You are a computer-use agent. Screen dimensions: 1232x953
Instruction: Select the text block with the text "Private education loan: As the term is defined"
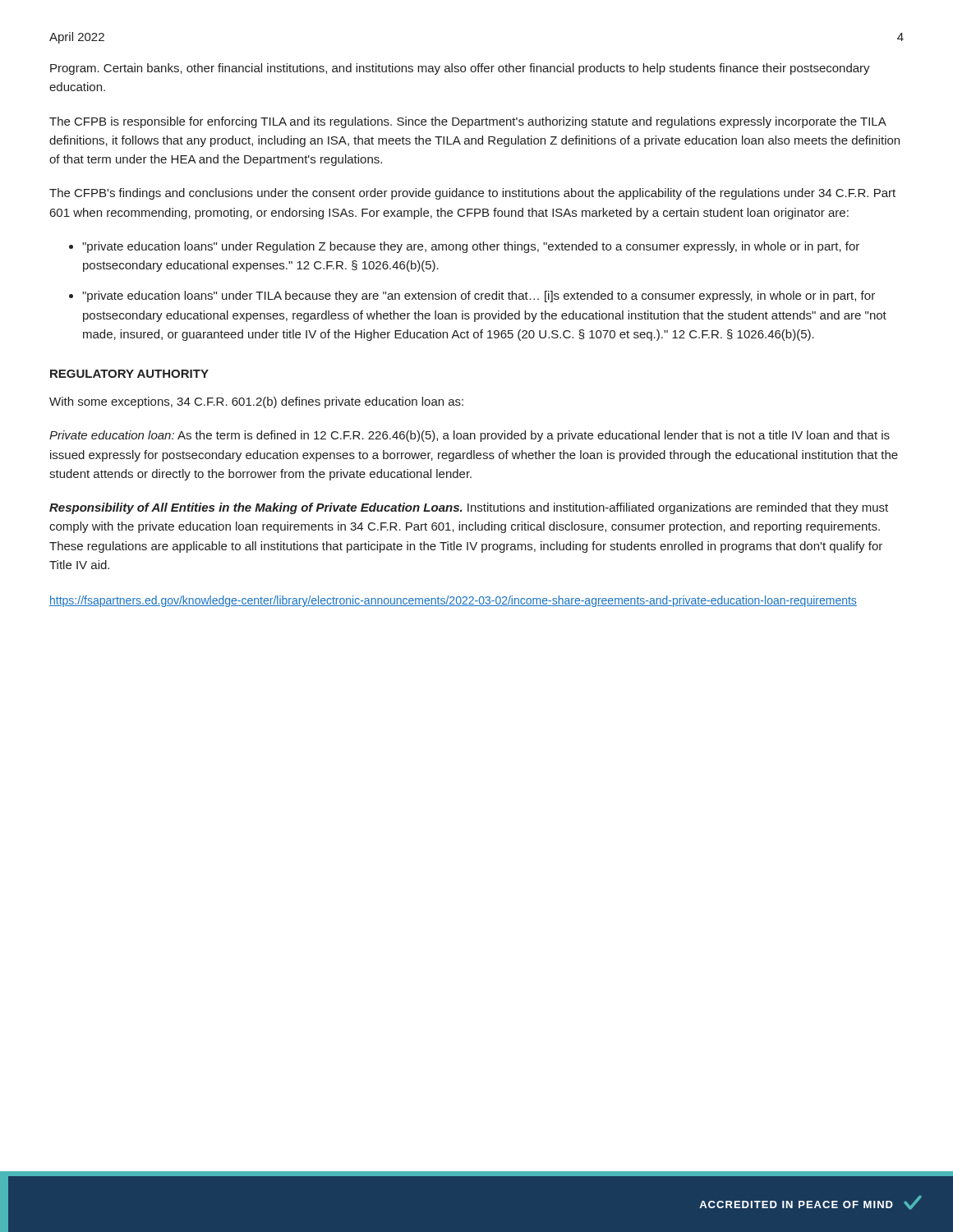click(x=474, y=454)
